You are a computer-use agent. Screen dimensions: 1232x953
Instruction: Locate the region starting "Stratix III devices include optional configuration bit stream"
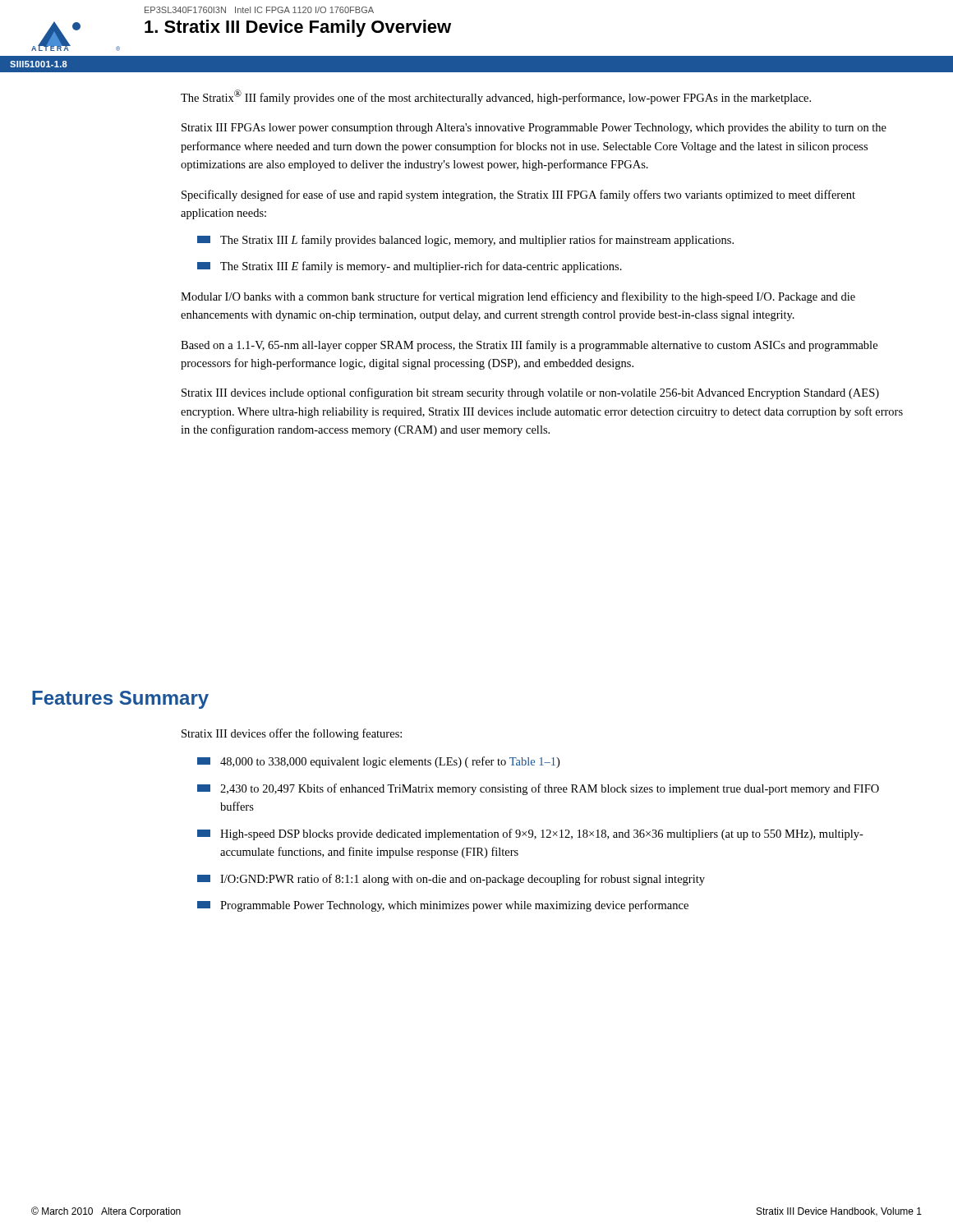542,411
